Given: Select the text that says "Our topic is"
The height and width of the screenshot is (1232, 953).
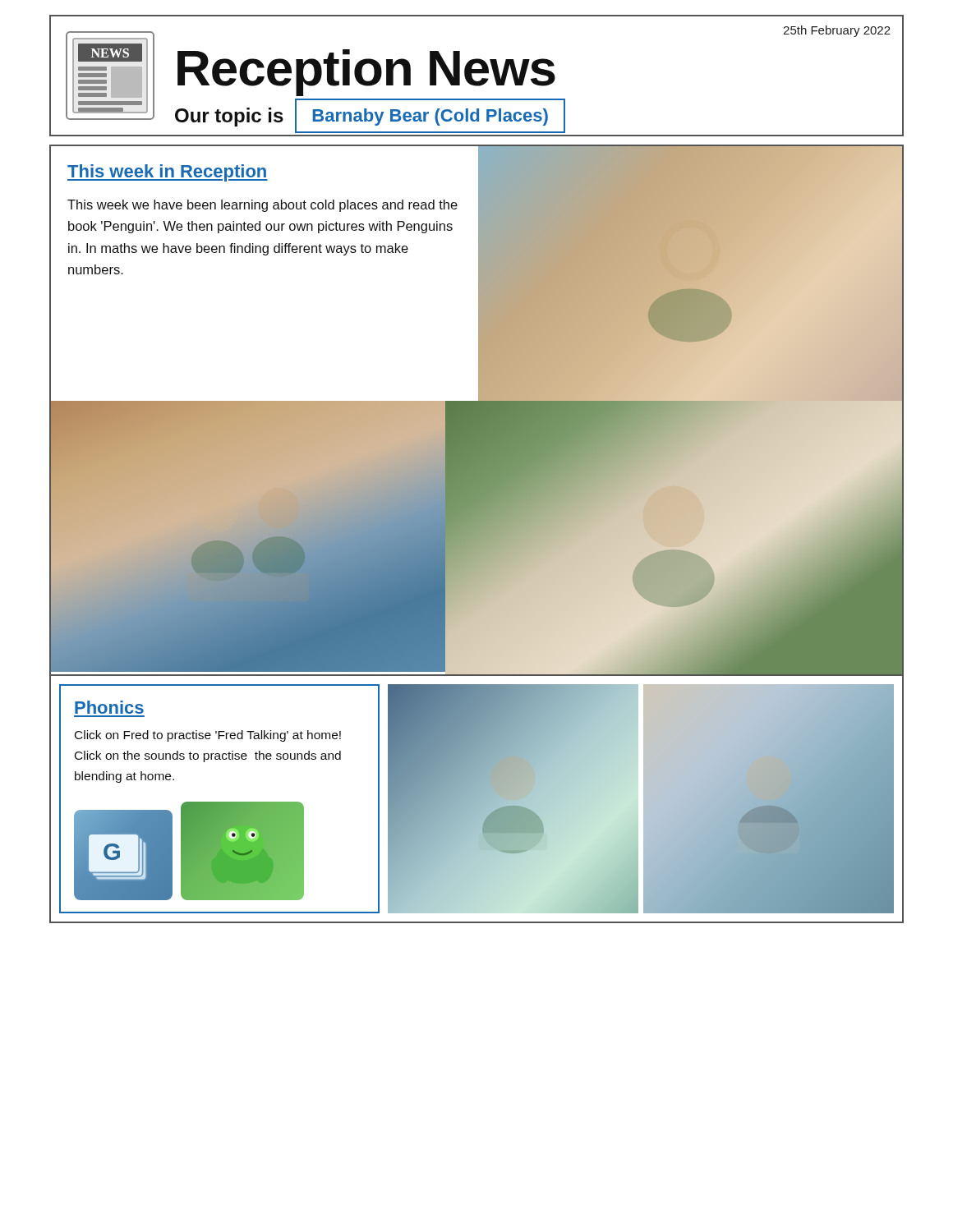Looking at the screenshot, I should tap(229, 115).
